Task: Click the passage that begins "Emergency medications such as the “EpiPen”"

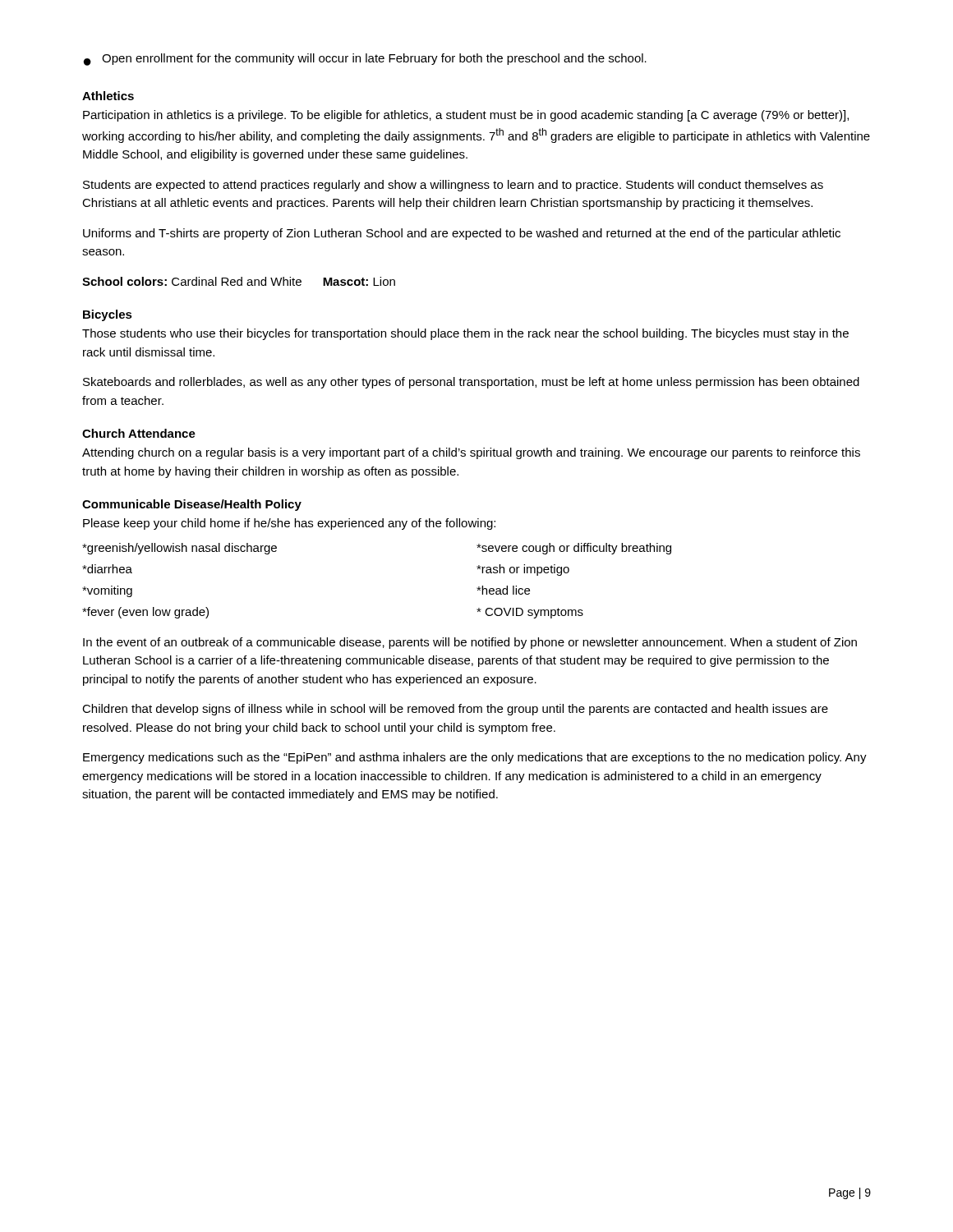Action: pyautogui.click(x=474, y=775)
